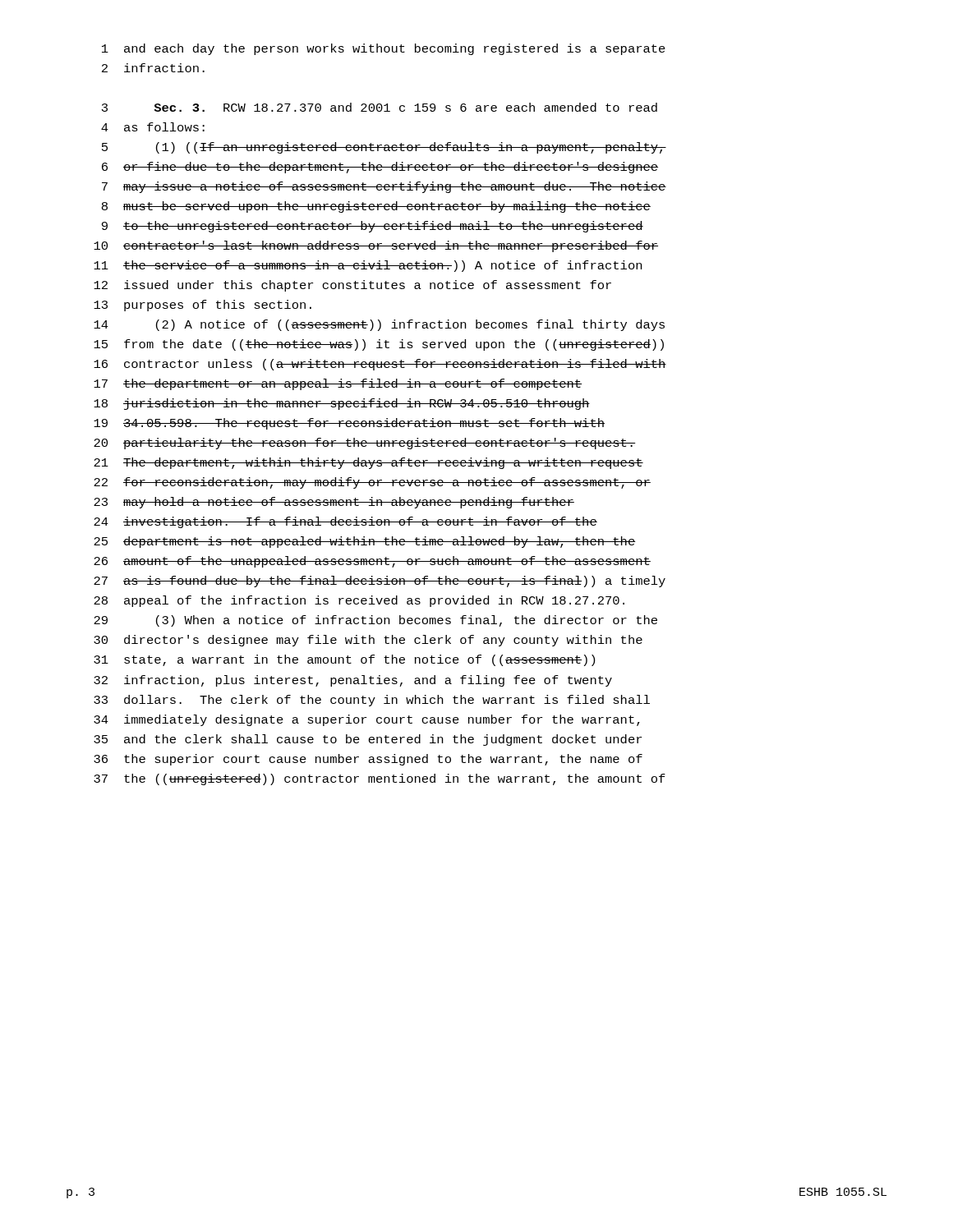Image resolution: width=953 pixels, height=1232 pixels.
Task: Click the passage that begins "23 may hold a notice of assessment"
Action: pyautogui.click(x=476, y=503)
